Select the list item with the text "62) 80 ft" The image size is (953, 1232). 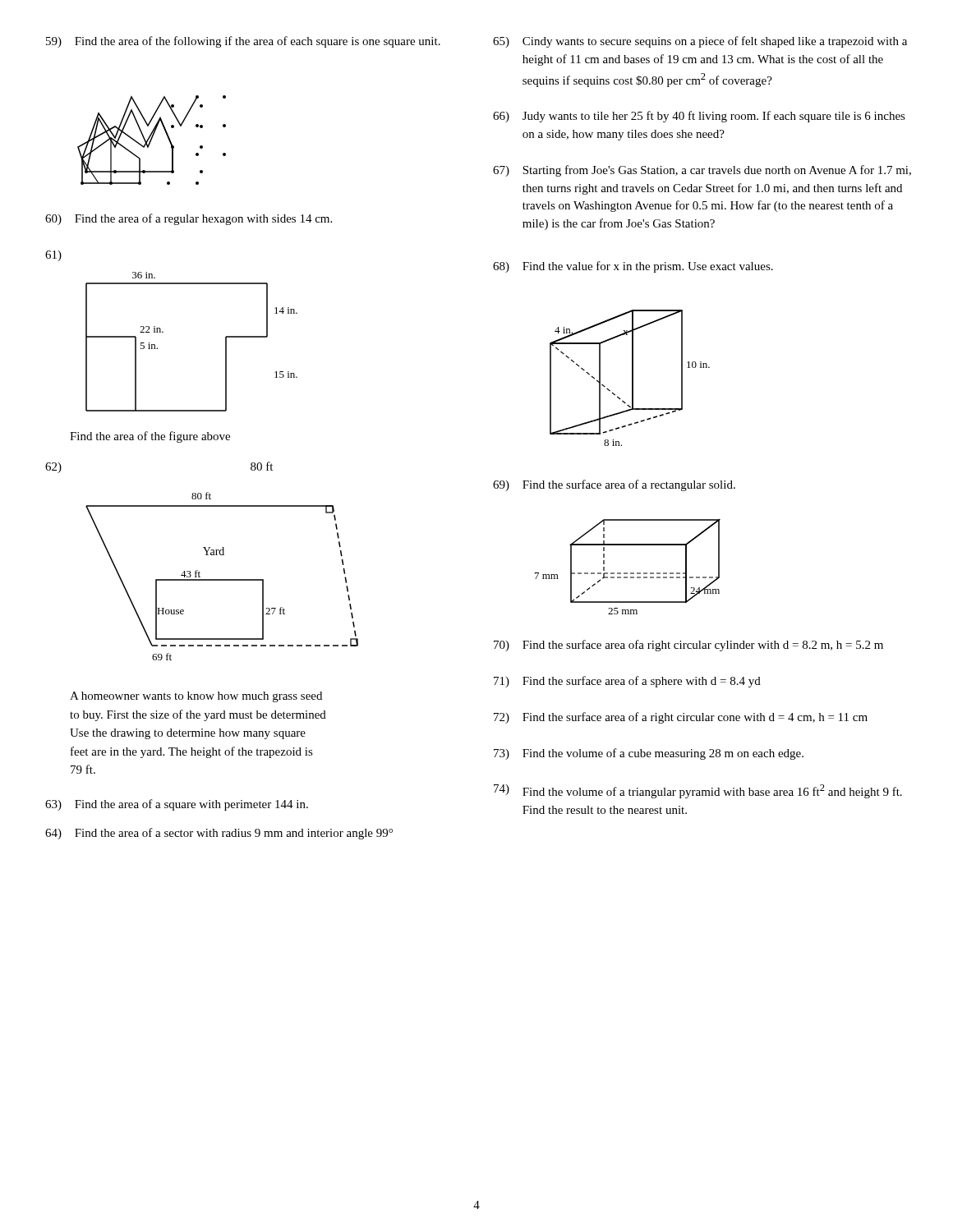tap(246, 467)
